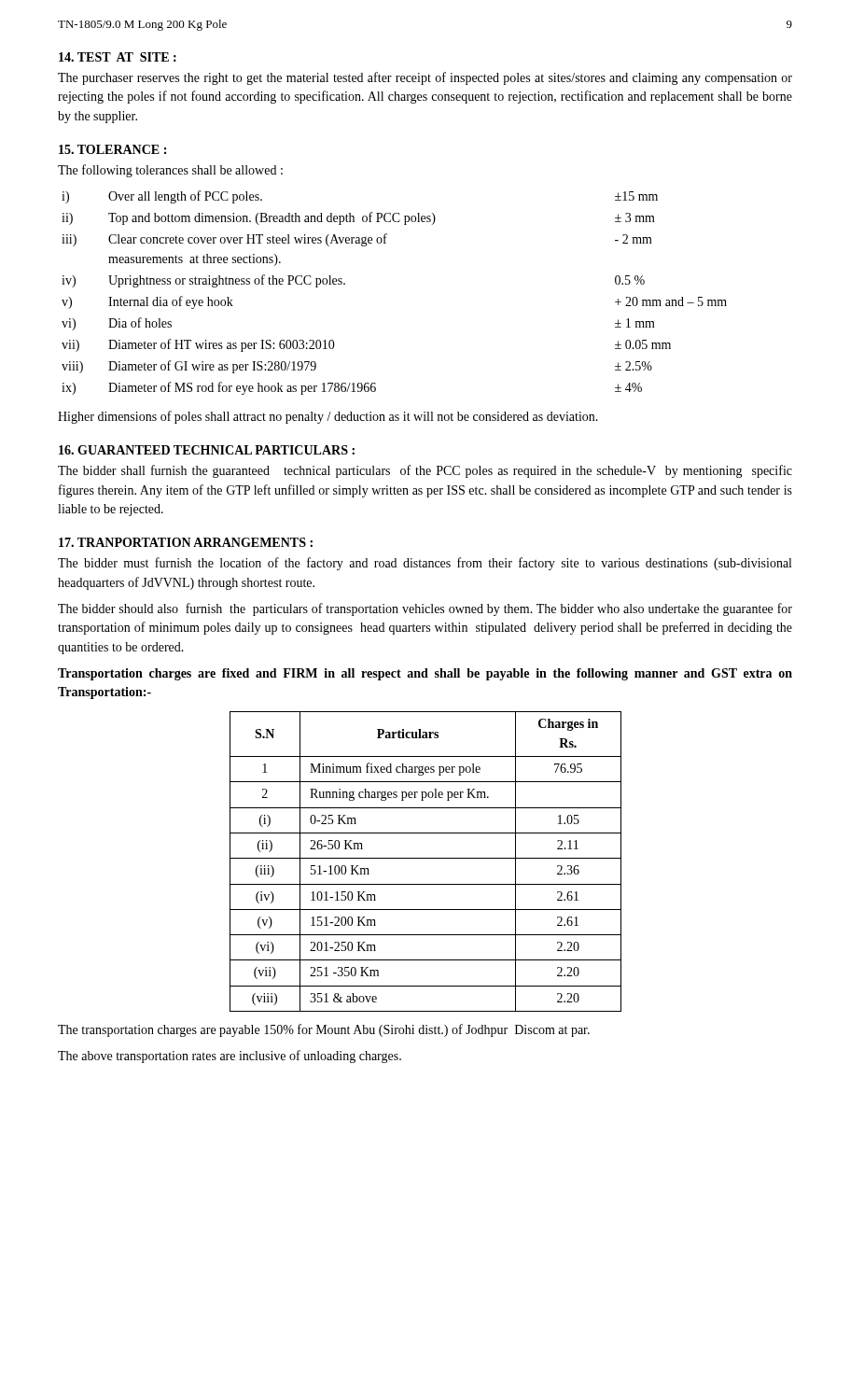The height and width of the screenshot is (1400, 850).
Task: Select the passage starting "15. TOLERANCE :"
Action: pos(113,150)
